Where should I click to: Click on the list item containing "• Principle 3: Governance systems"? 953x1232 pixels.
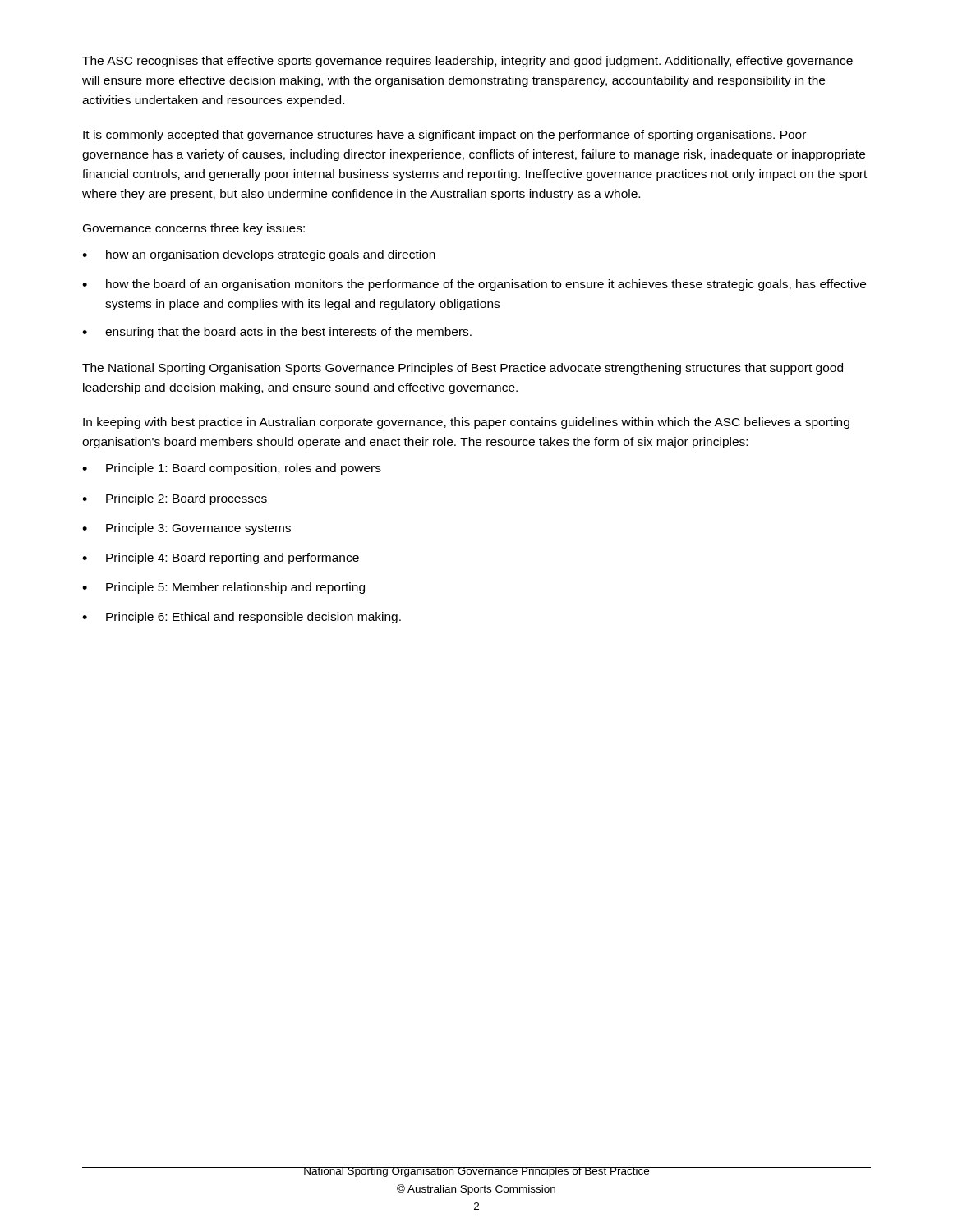(x=186, y=529)
